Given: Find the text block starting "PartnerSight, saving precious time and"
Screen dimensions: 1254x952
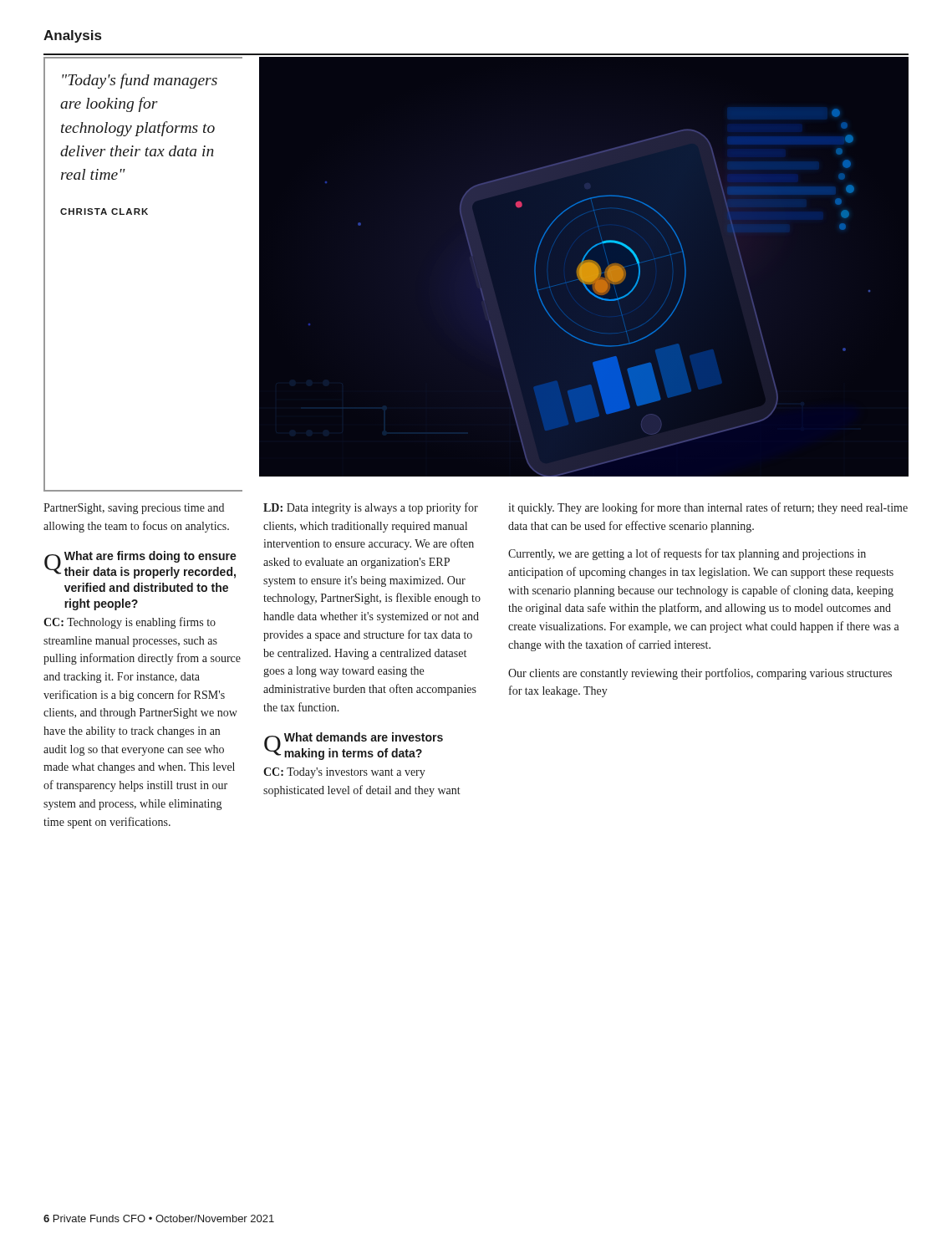Looking at the screenshot, I should click(x=143, y=665).
